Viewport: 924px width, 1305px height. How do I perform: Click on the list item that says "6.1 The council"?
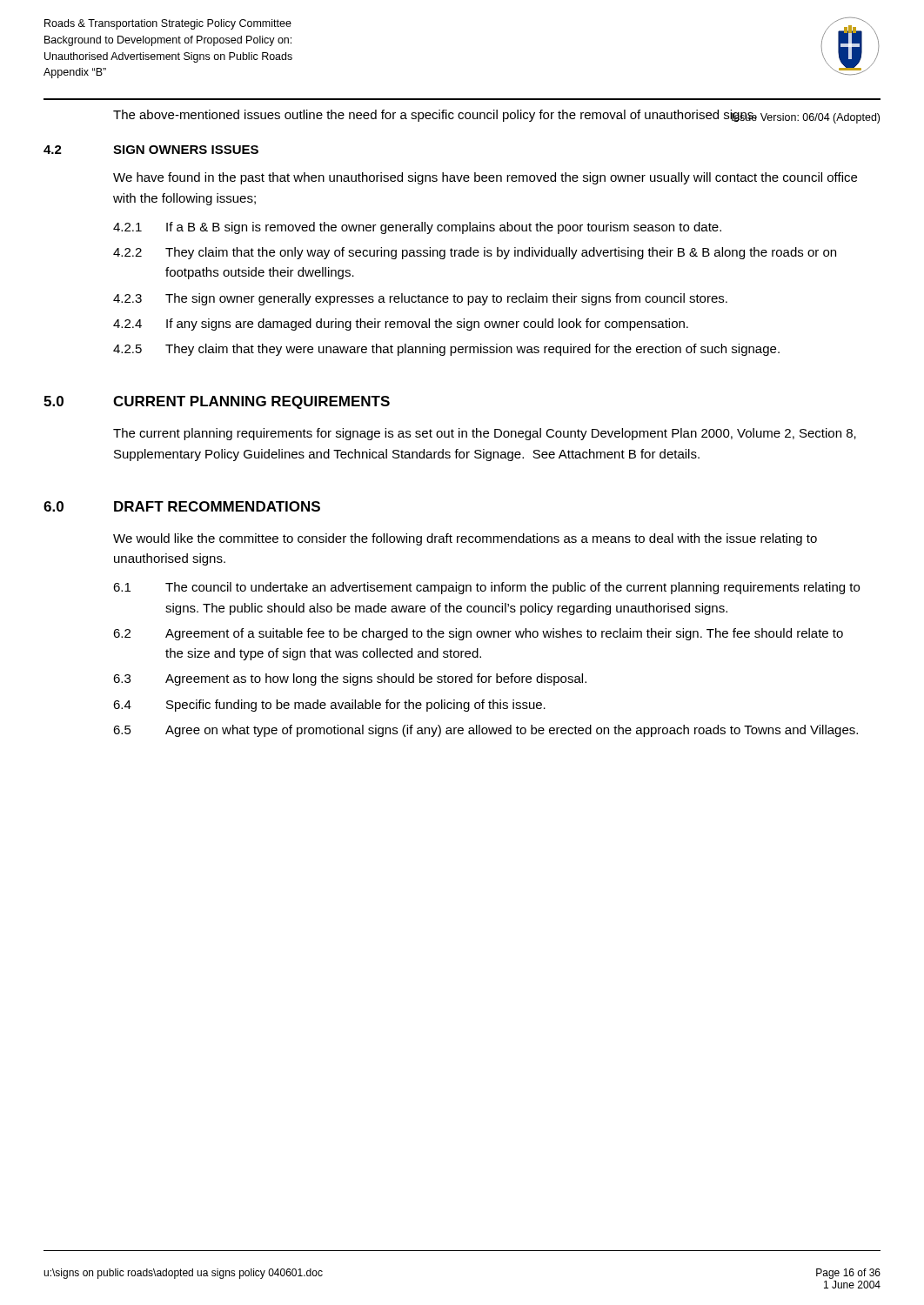coord(488,597)
